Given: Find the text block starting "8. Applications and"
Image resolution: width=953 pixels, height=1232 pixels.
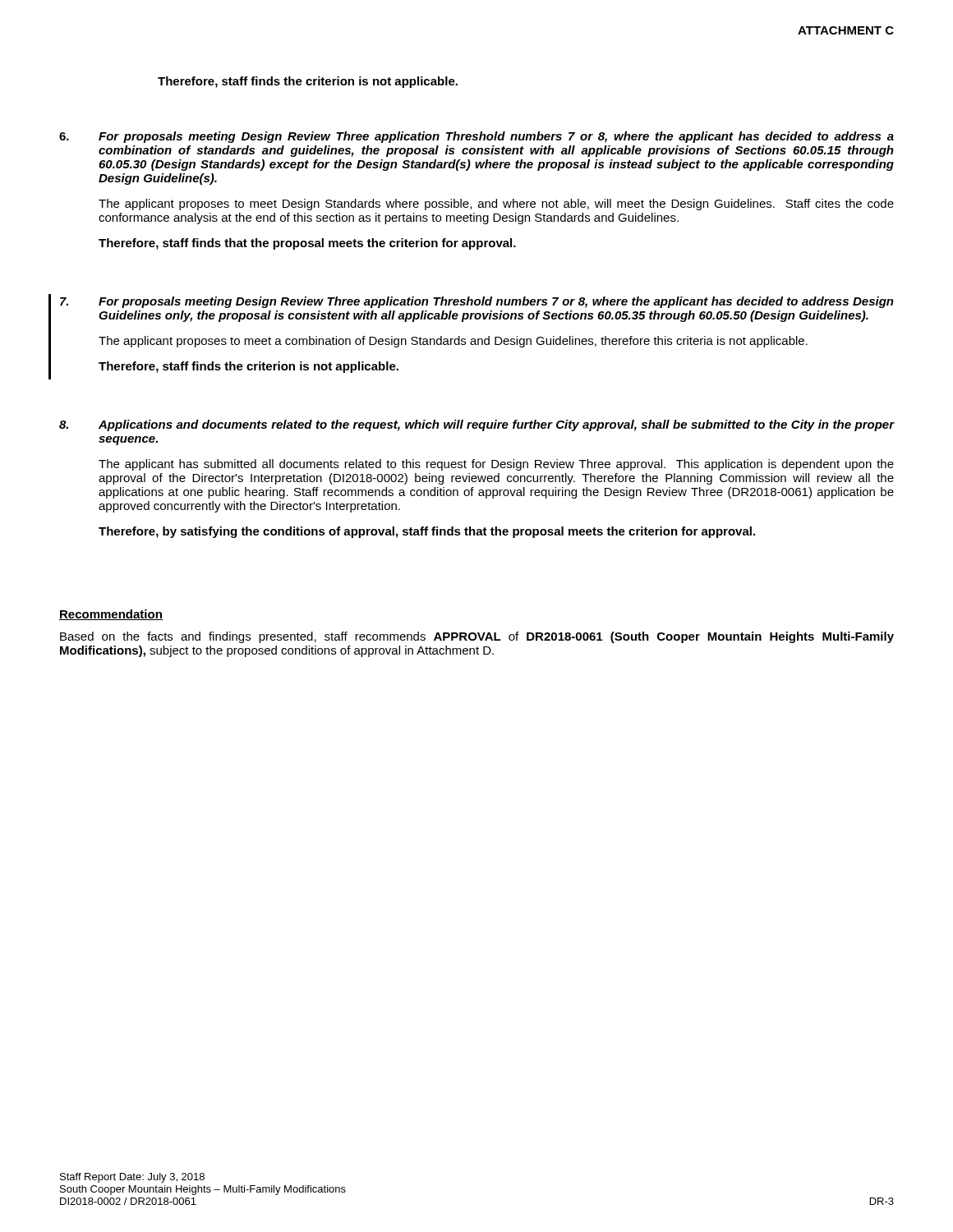Looking at the screenshot, I should click(476, 481).
